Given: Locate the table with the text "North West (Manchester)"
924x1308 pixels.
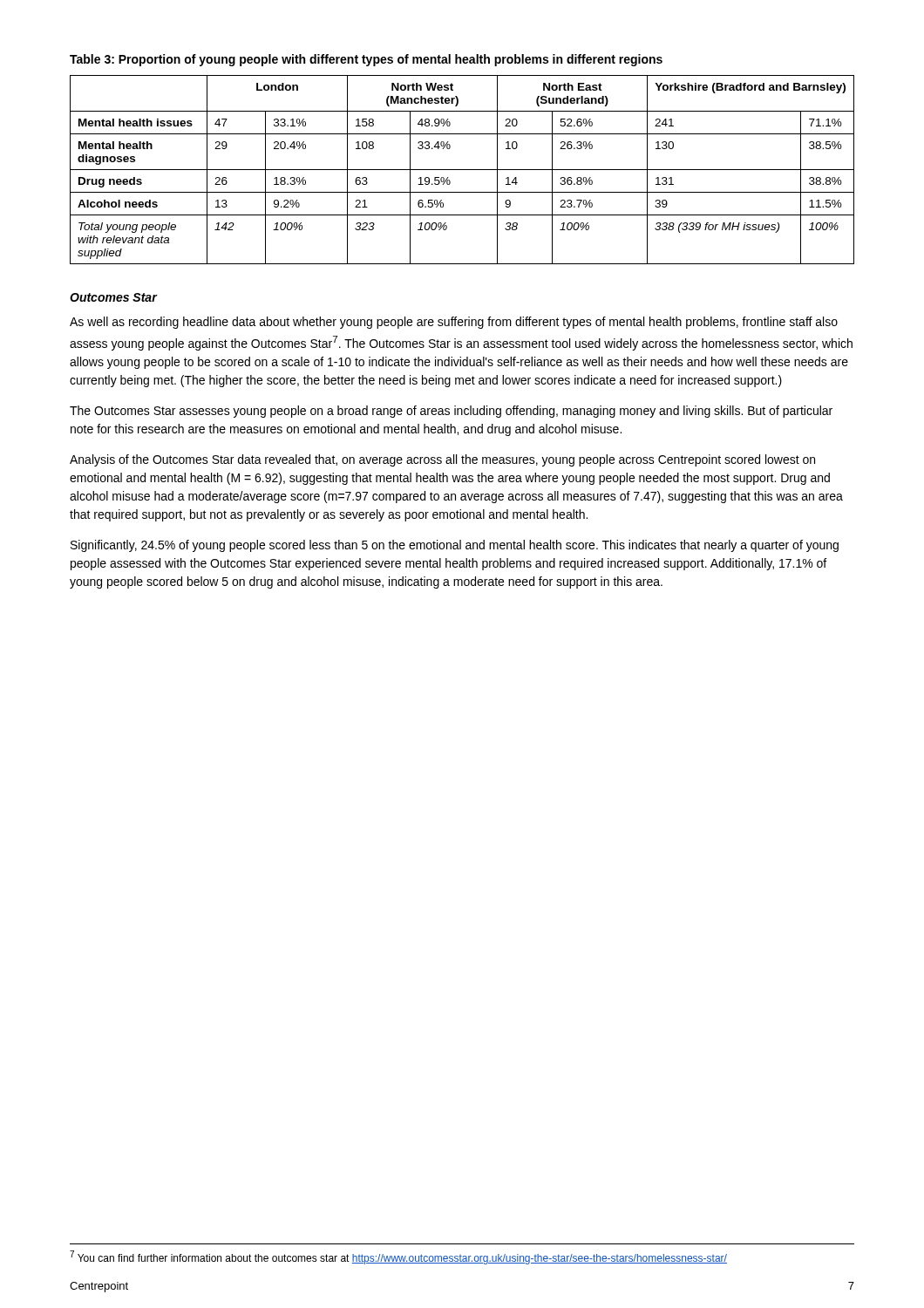Looking at the screenshot, I should pyautogui.click(x=462, y=170).
